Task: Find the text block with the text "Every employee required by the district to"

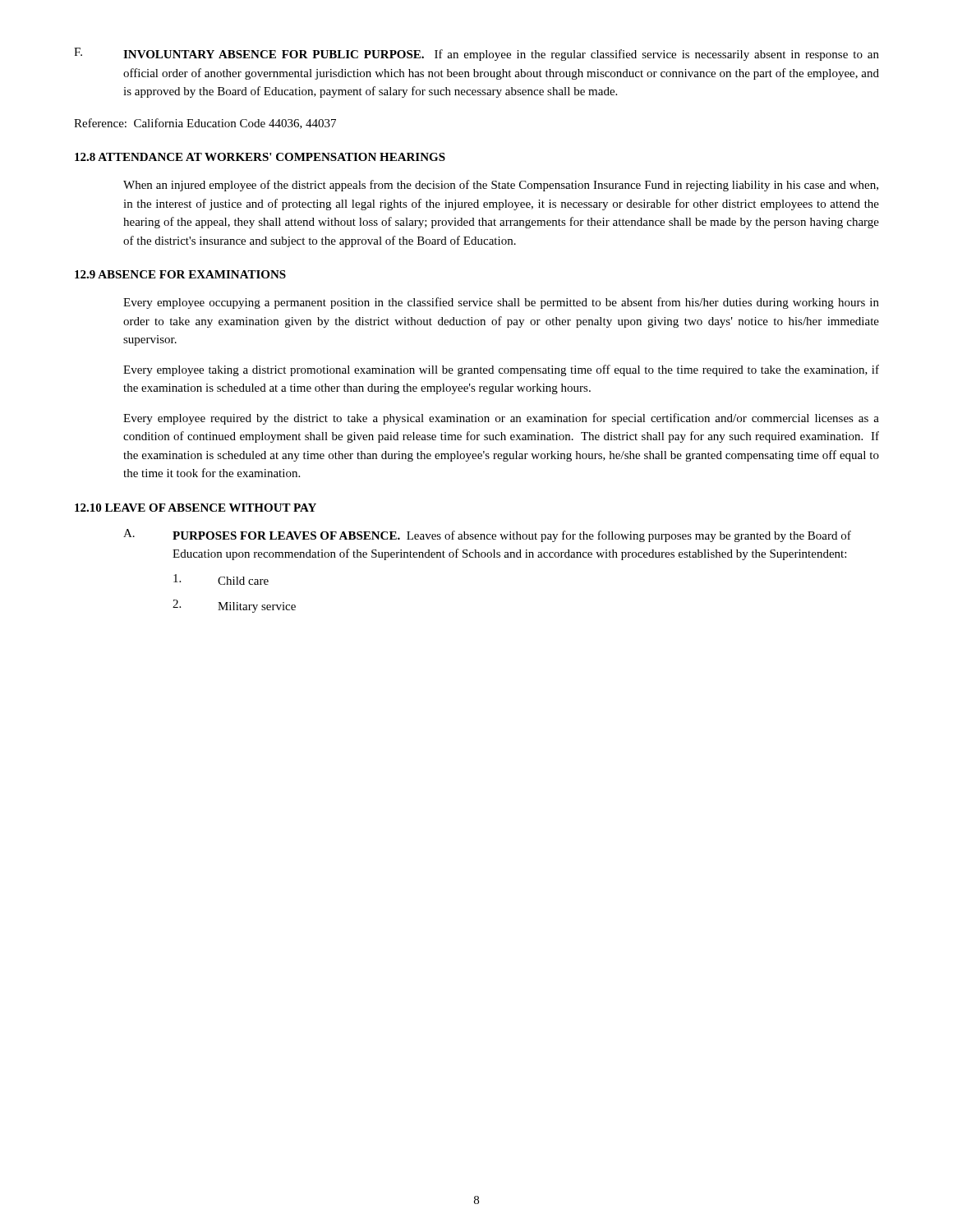Action: [501, 445]
